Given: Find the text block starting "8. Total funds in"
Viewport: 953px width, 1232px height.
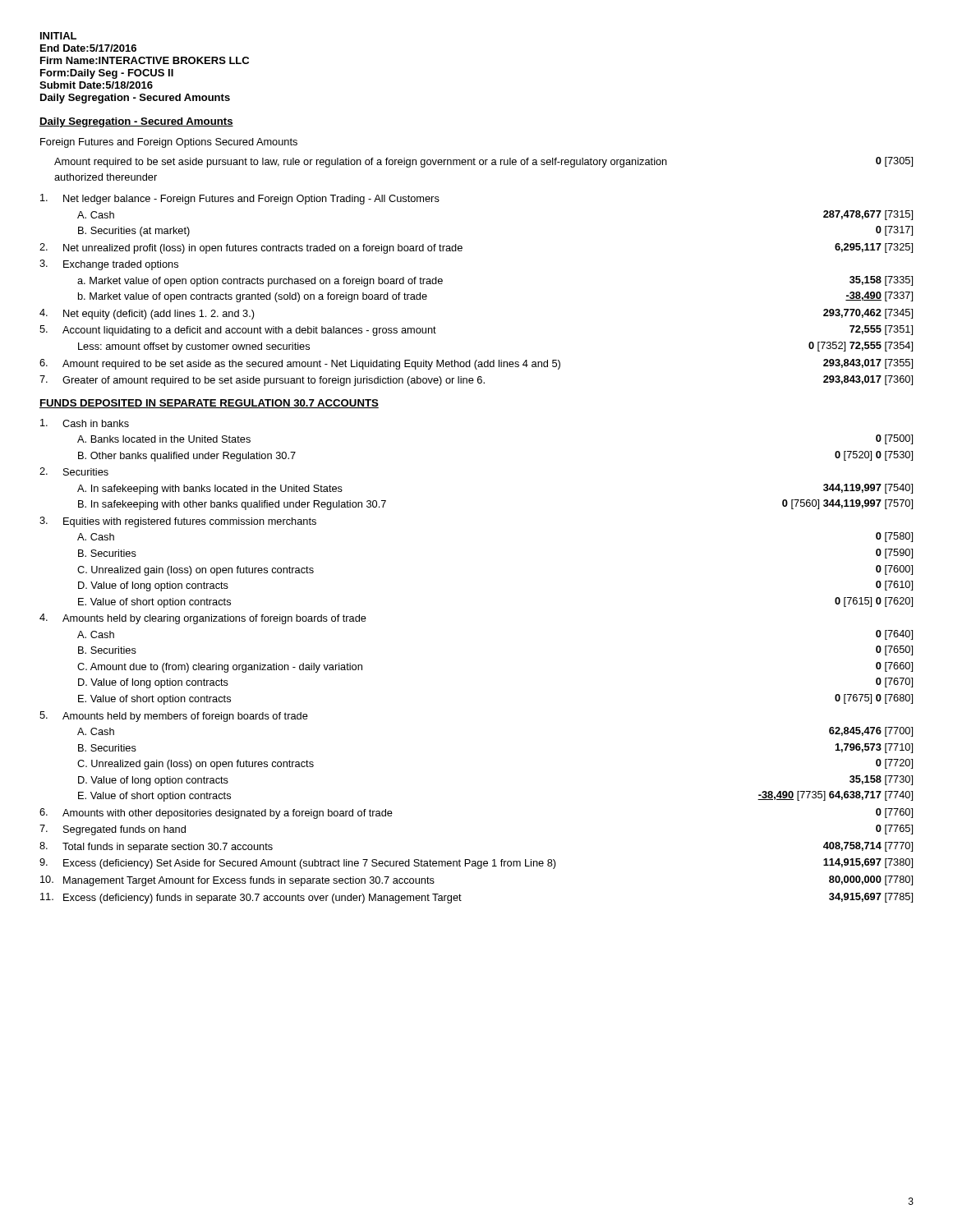Looking at the screenshot, I should click(x=173, y=847).
